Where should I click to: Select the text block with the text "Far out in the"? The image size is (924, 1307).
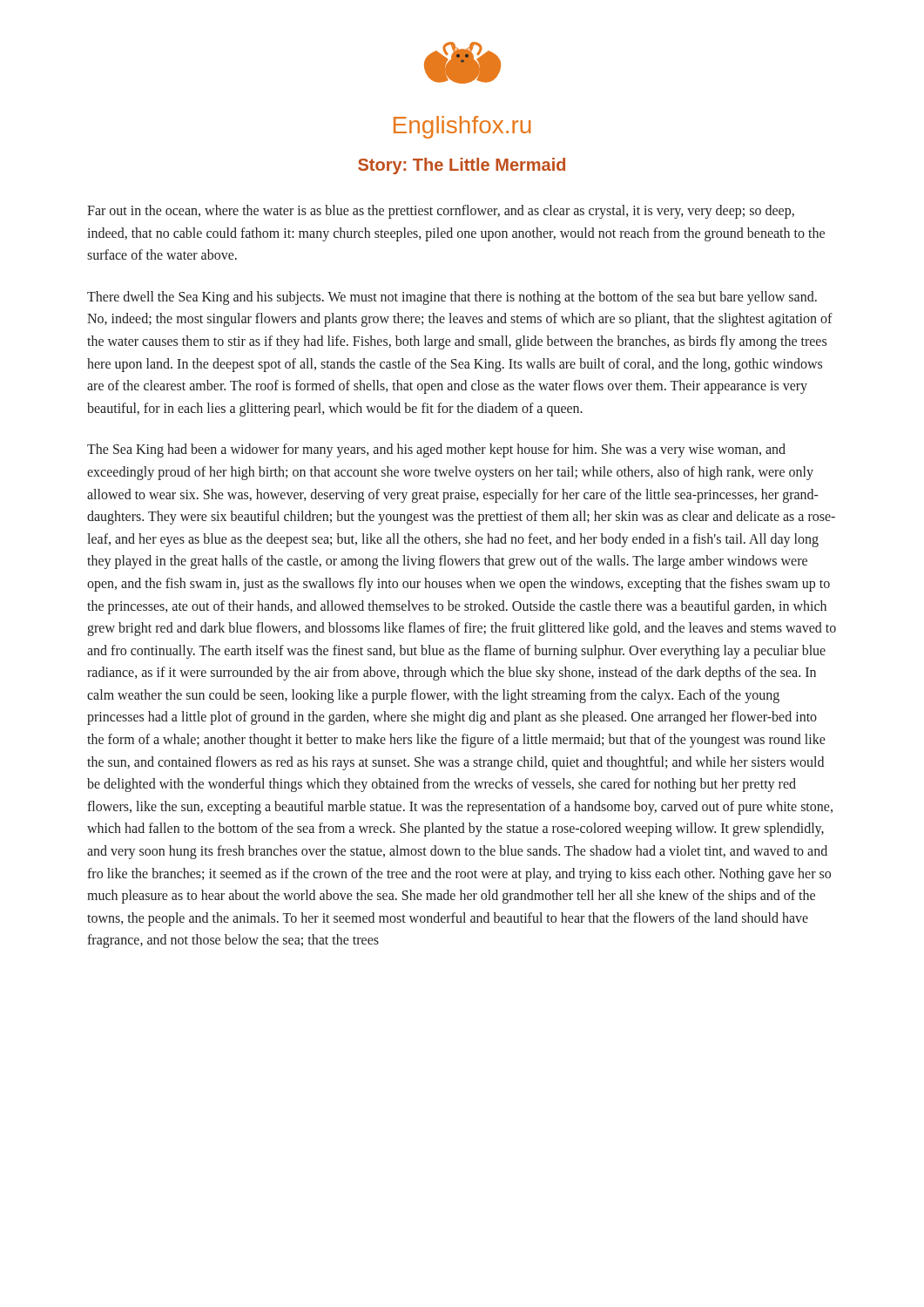(x=456, y=233)
